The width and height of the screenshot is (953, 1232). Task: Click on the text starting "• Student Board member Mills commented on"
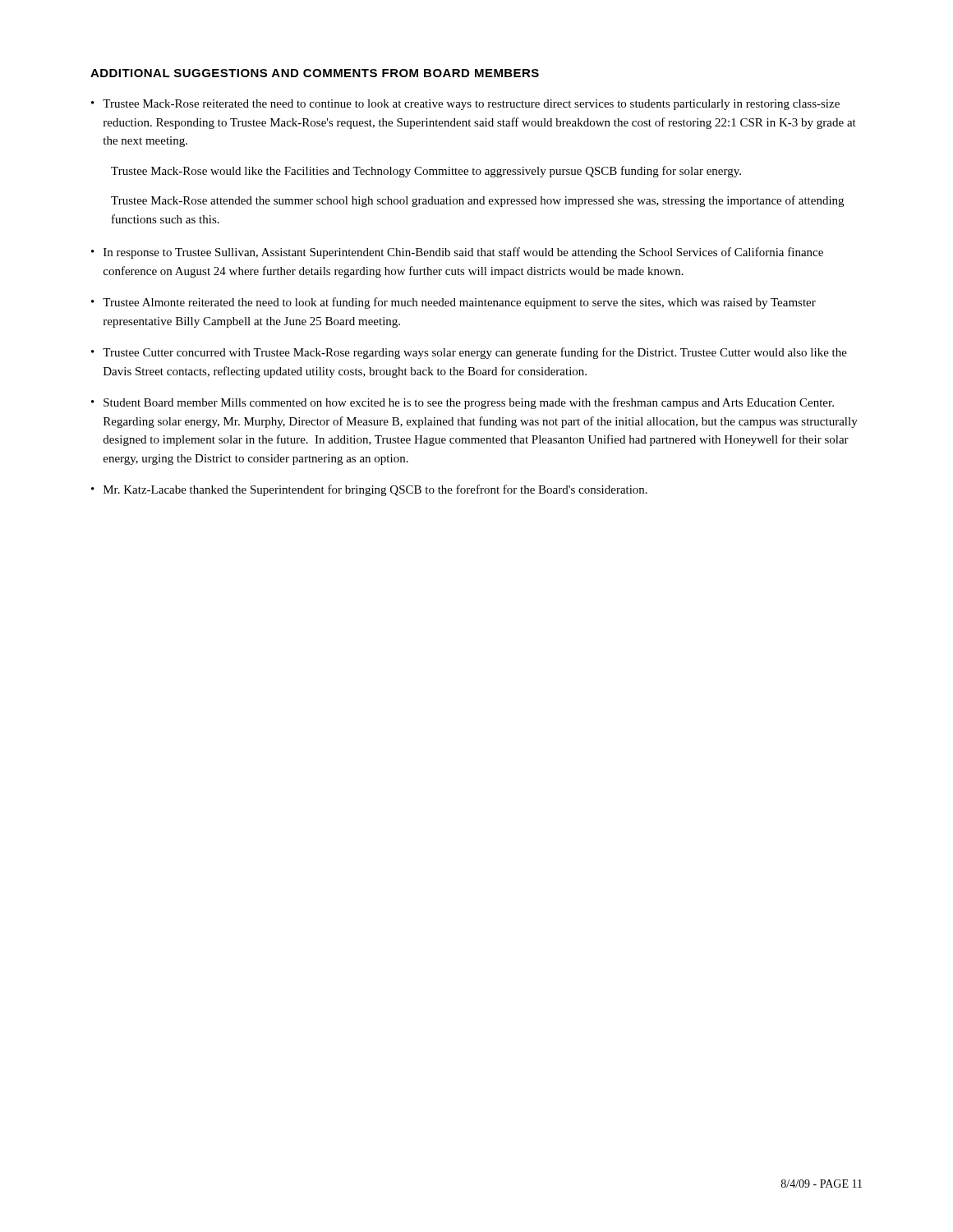point(476,430)
